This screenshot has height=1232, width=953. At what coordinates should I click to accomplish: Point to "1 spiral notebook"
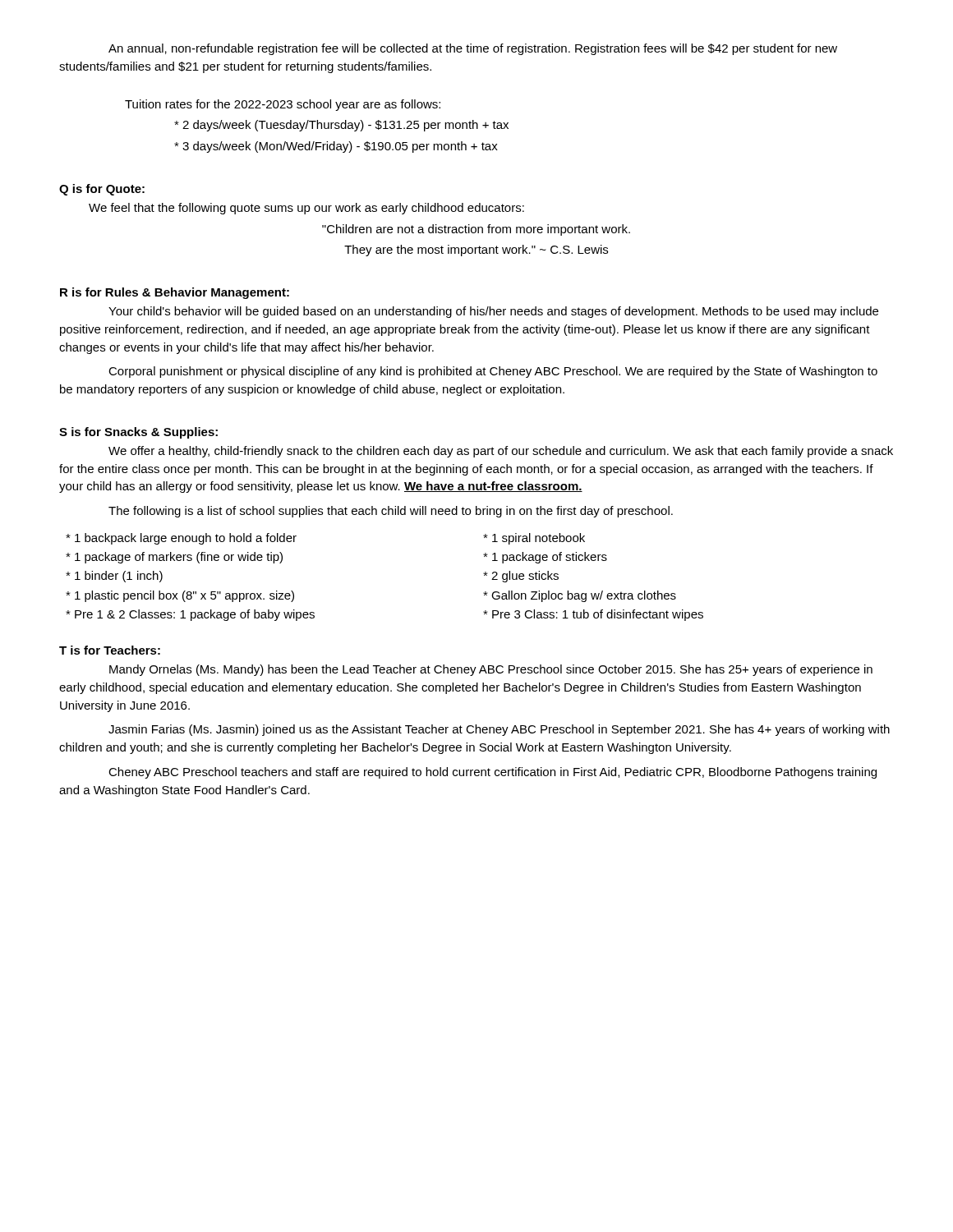(x=534, y=537)
